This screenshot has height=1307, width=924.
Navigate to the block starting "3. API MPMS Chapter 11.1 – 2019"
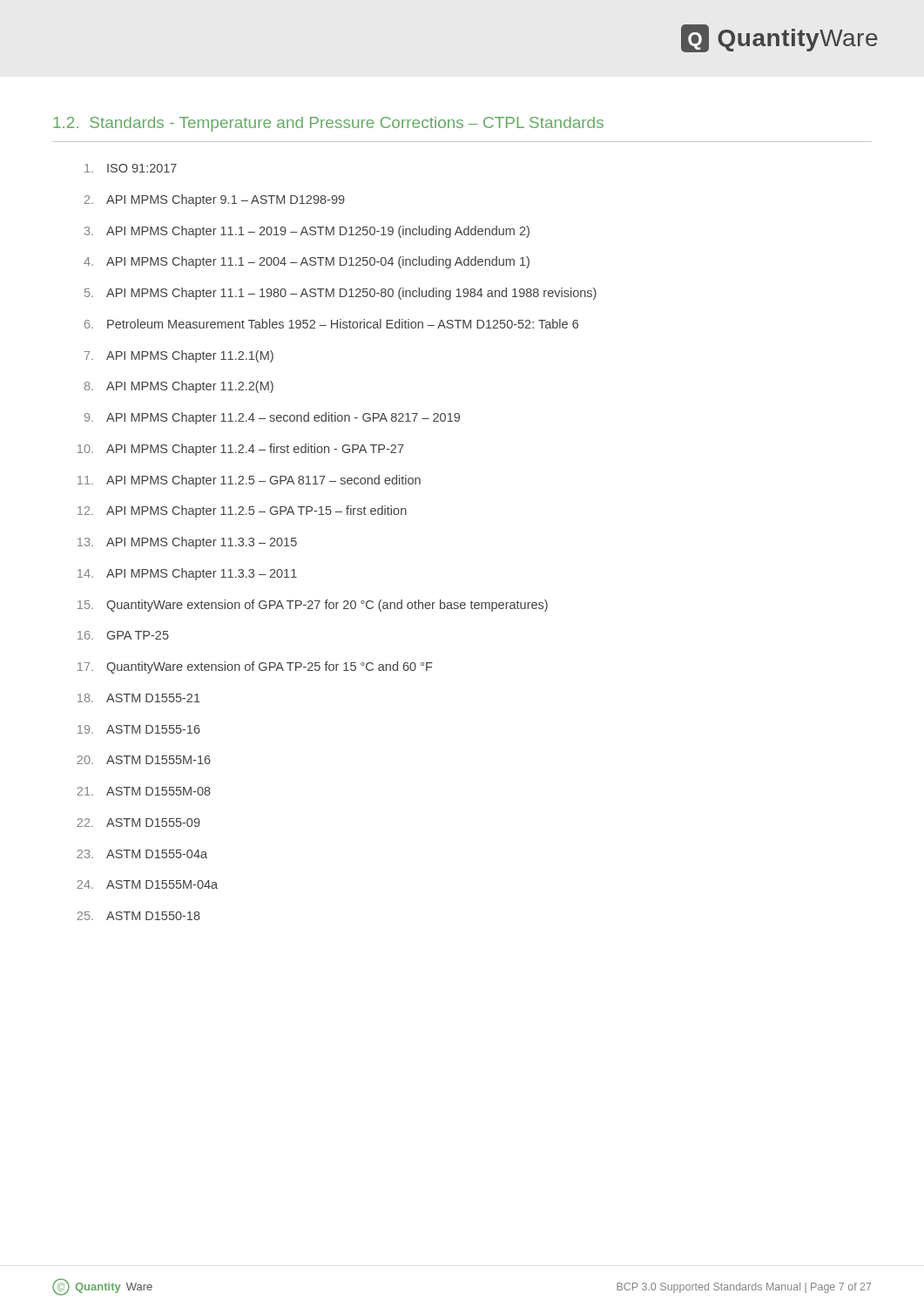462,231
